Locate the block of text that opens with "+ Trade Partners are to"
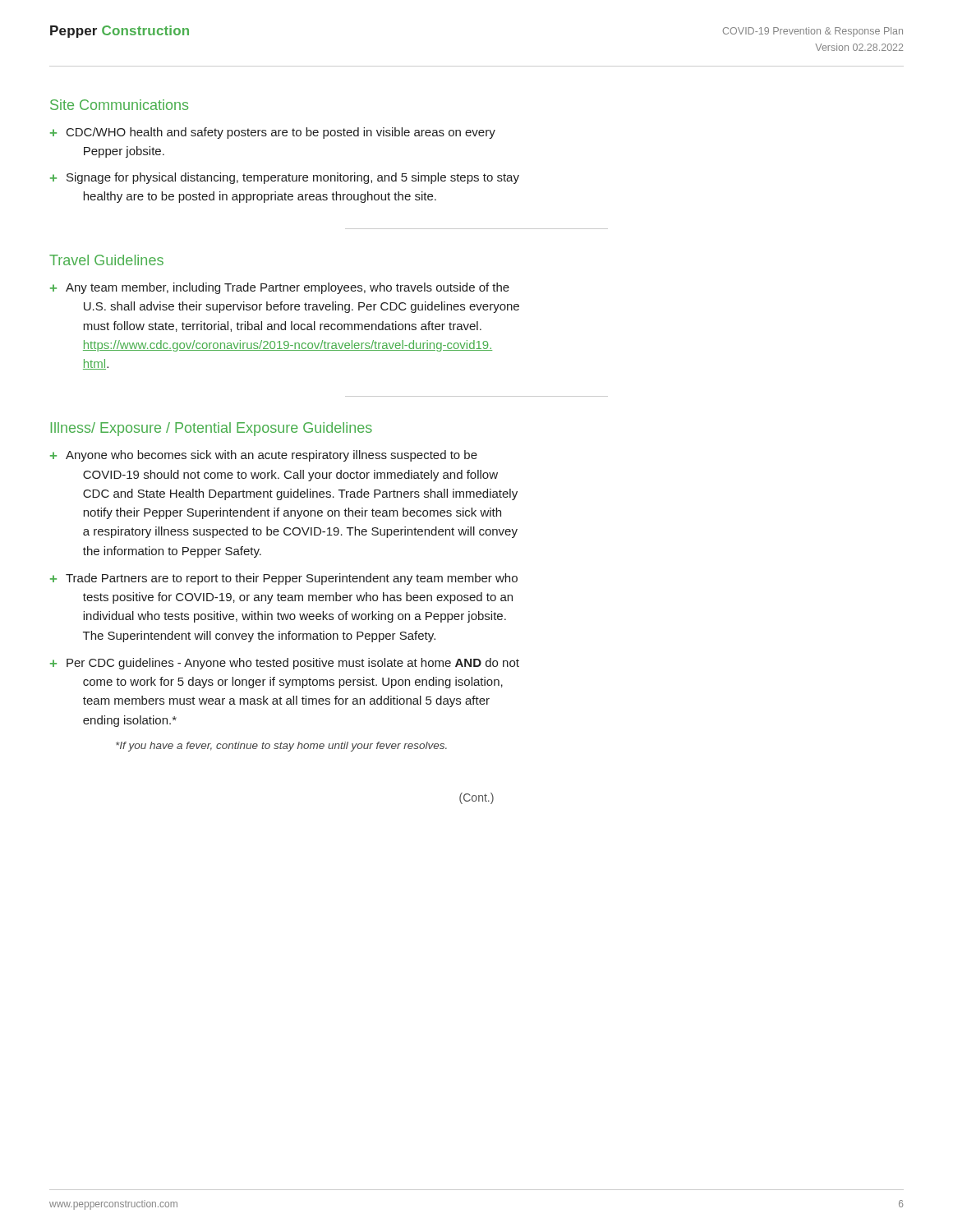The image size is (953, 1232). (x=476, y=606)
